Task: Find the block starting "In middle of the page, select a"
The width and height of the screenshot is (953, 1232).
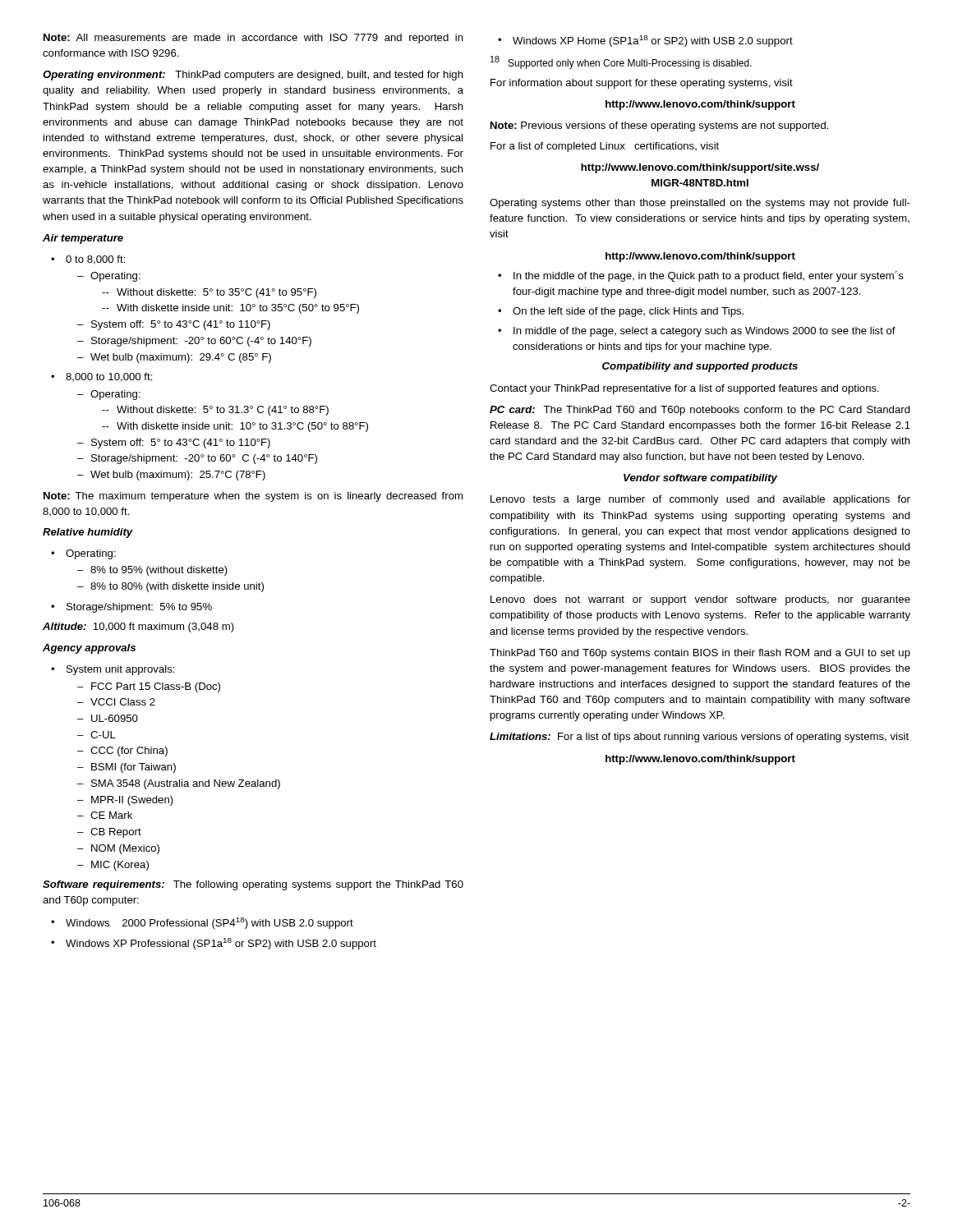Action: [x=700, y=339]
